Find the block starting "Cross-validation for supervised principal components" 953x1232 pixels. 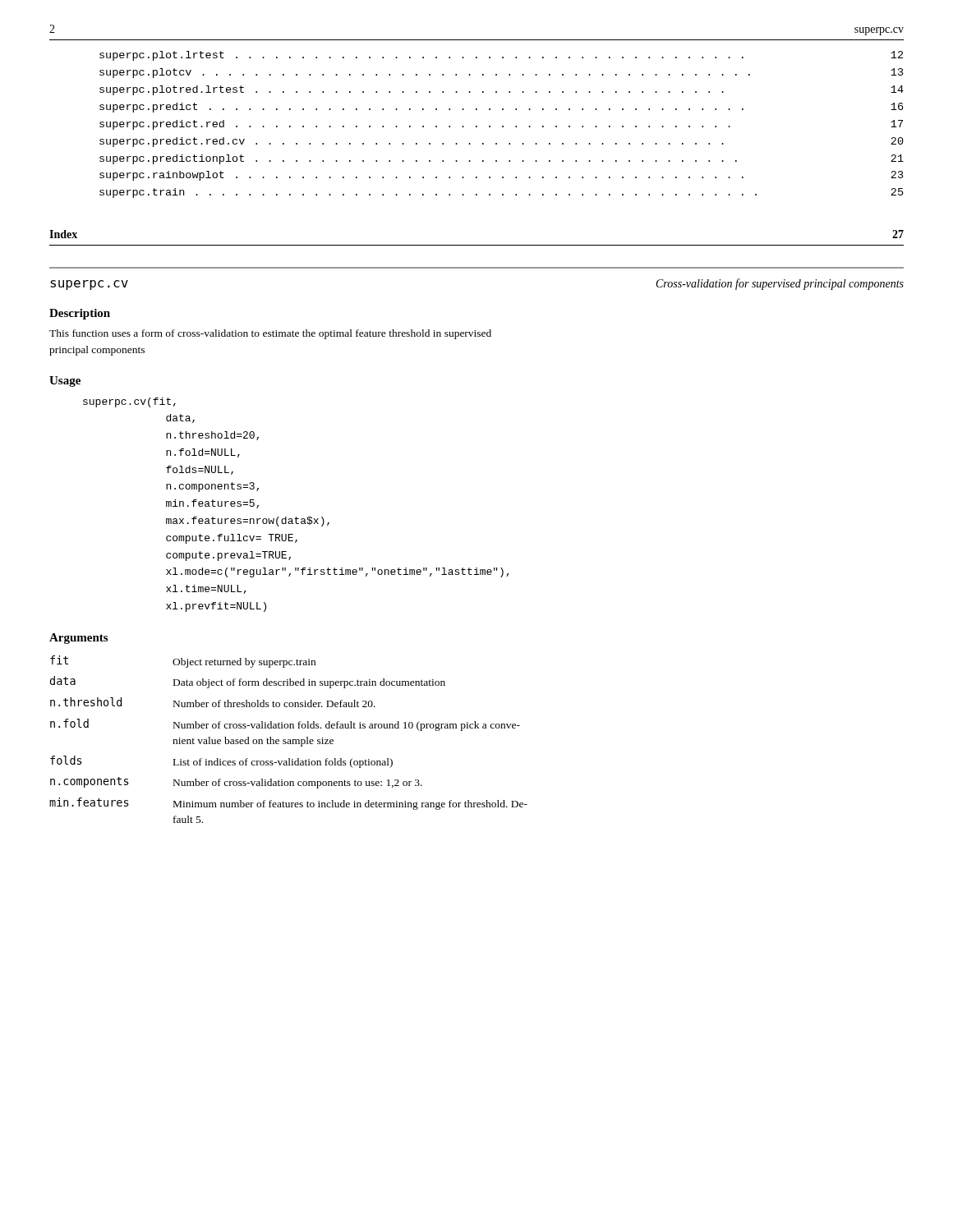(x=780, y=284)
